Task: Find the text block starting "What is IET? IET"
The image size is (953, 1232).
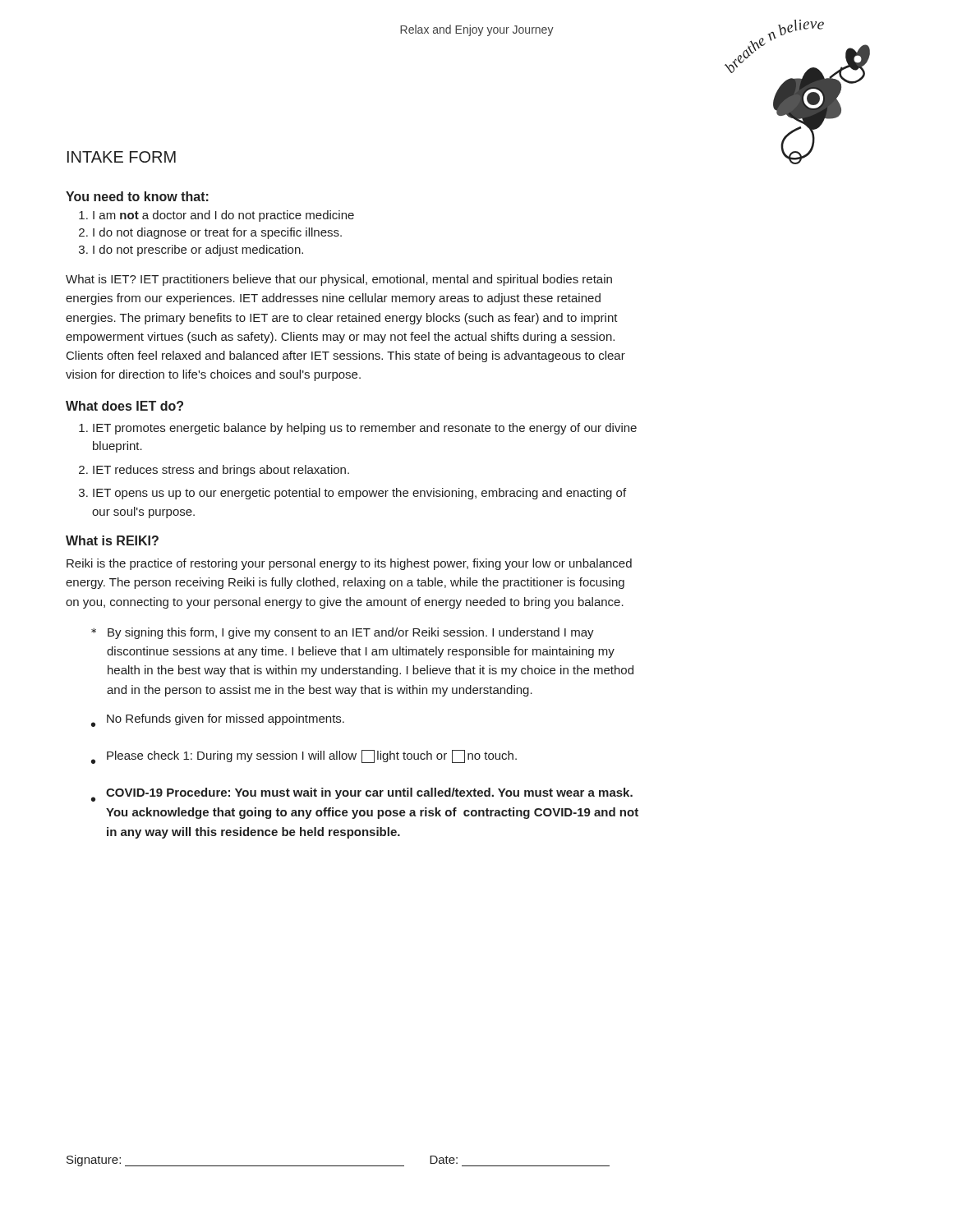Action: point(345,327)
